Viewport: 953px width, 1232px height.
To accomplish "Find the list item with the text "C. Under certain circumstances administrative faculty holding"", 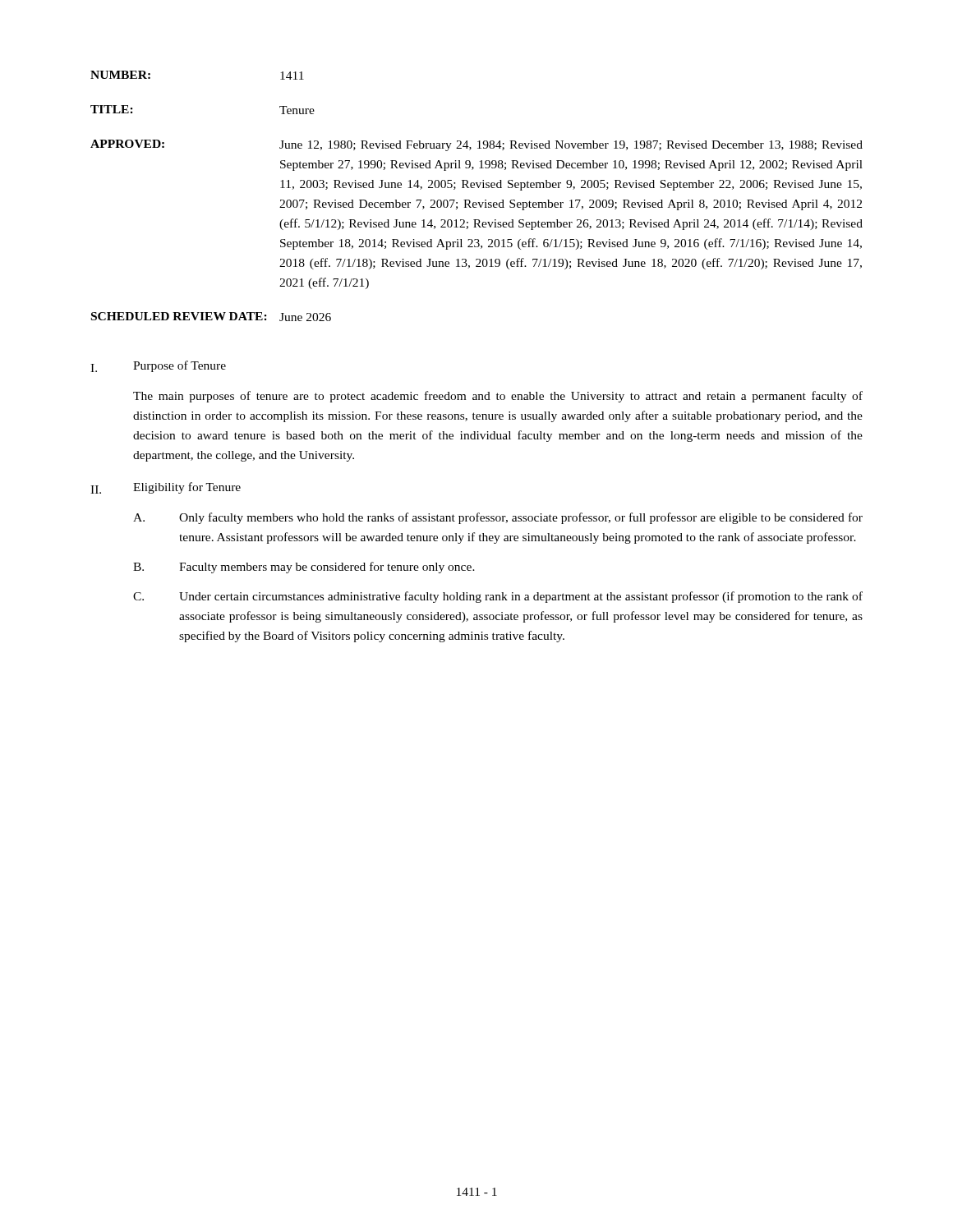I will [x=498, y=616].
